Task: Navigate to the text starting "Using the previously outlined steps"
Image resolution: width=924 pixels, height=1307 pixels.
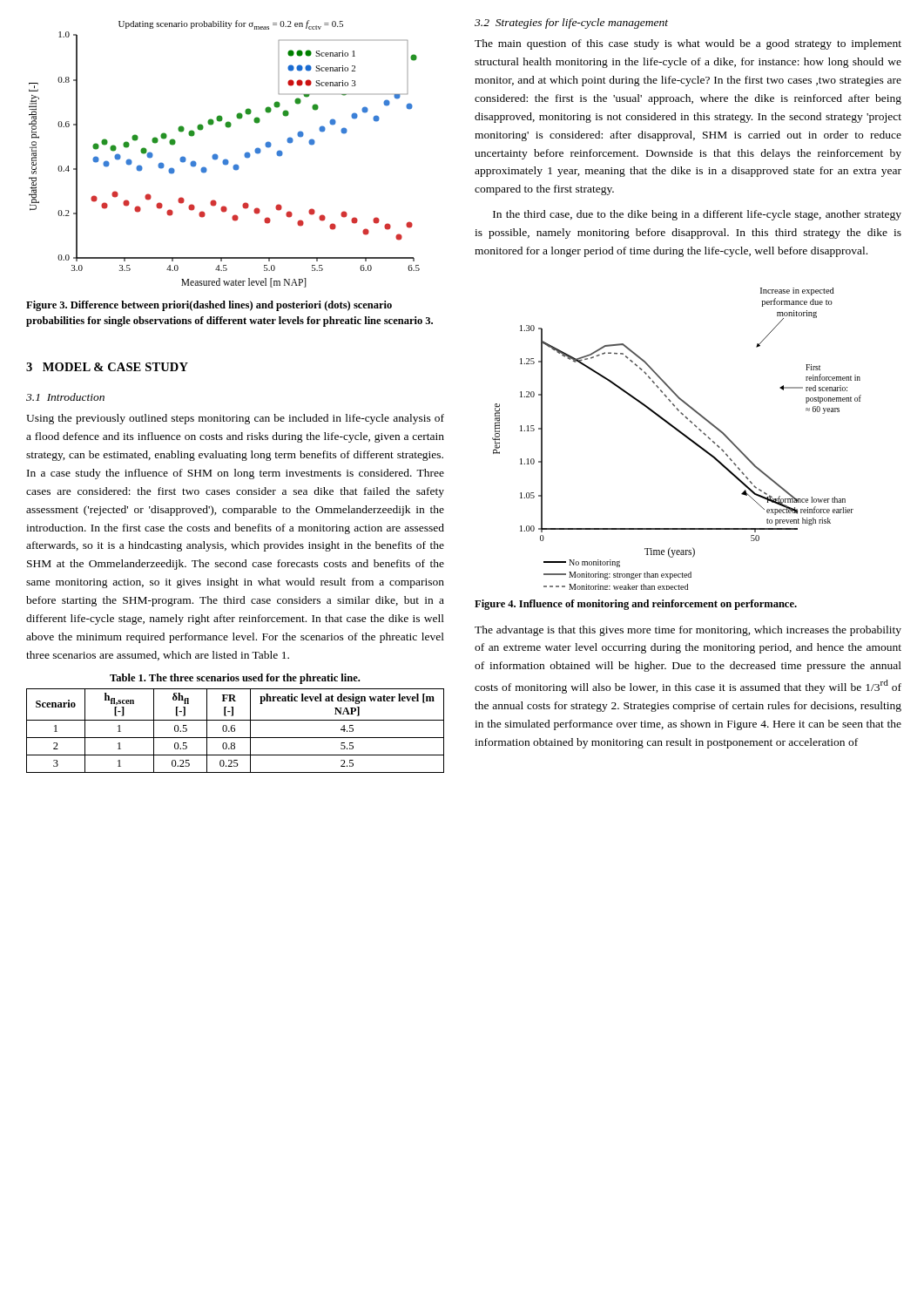Action: (x=235, y=536)
